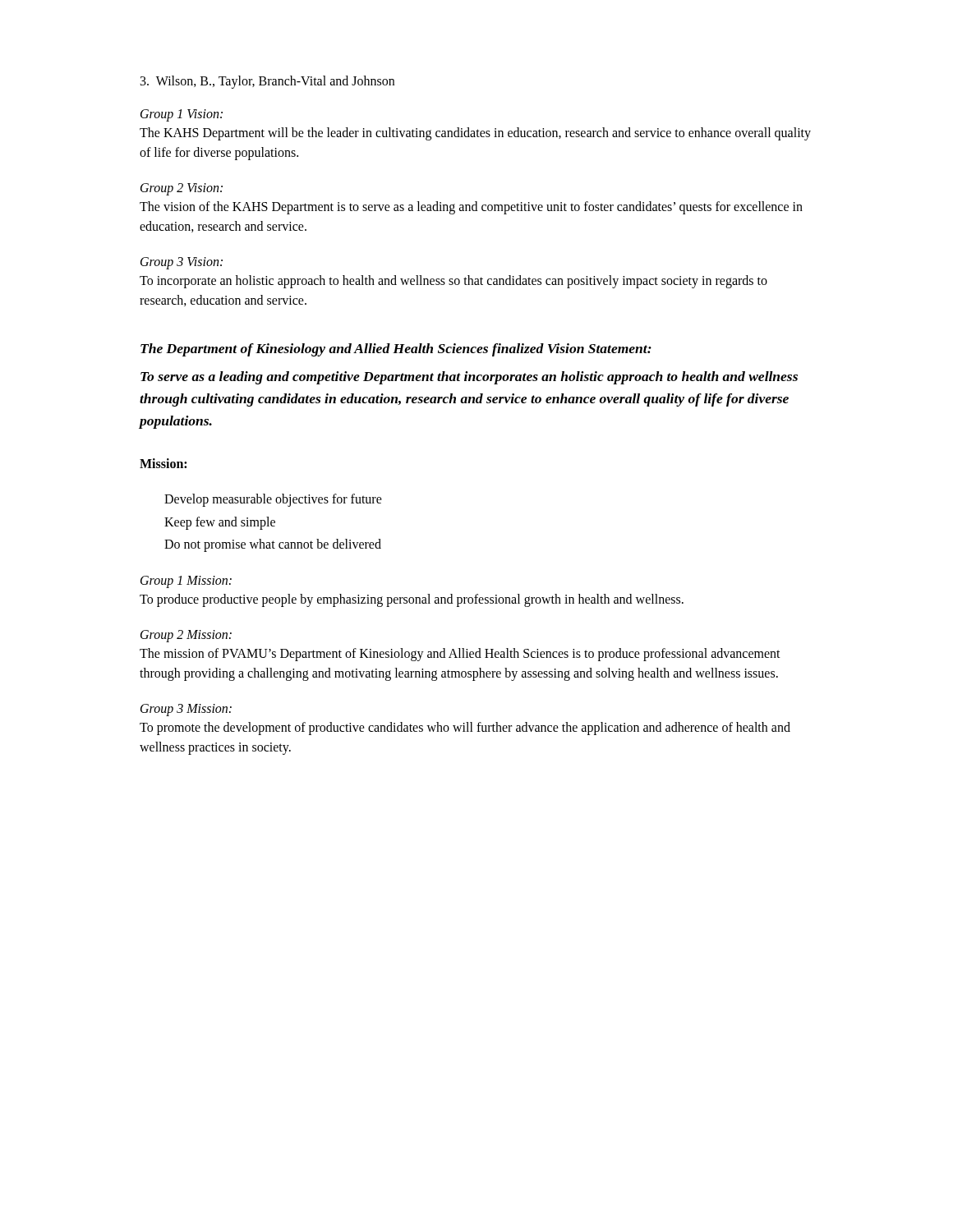
Task: Click on the element starting "Group 2 Vision: The vision of"
Action: (476, 209)
